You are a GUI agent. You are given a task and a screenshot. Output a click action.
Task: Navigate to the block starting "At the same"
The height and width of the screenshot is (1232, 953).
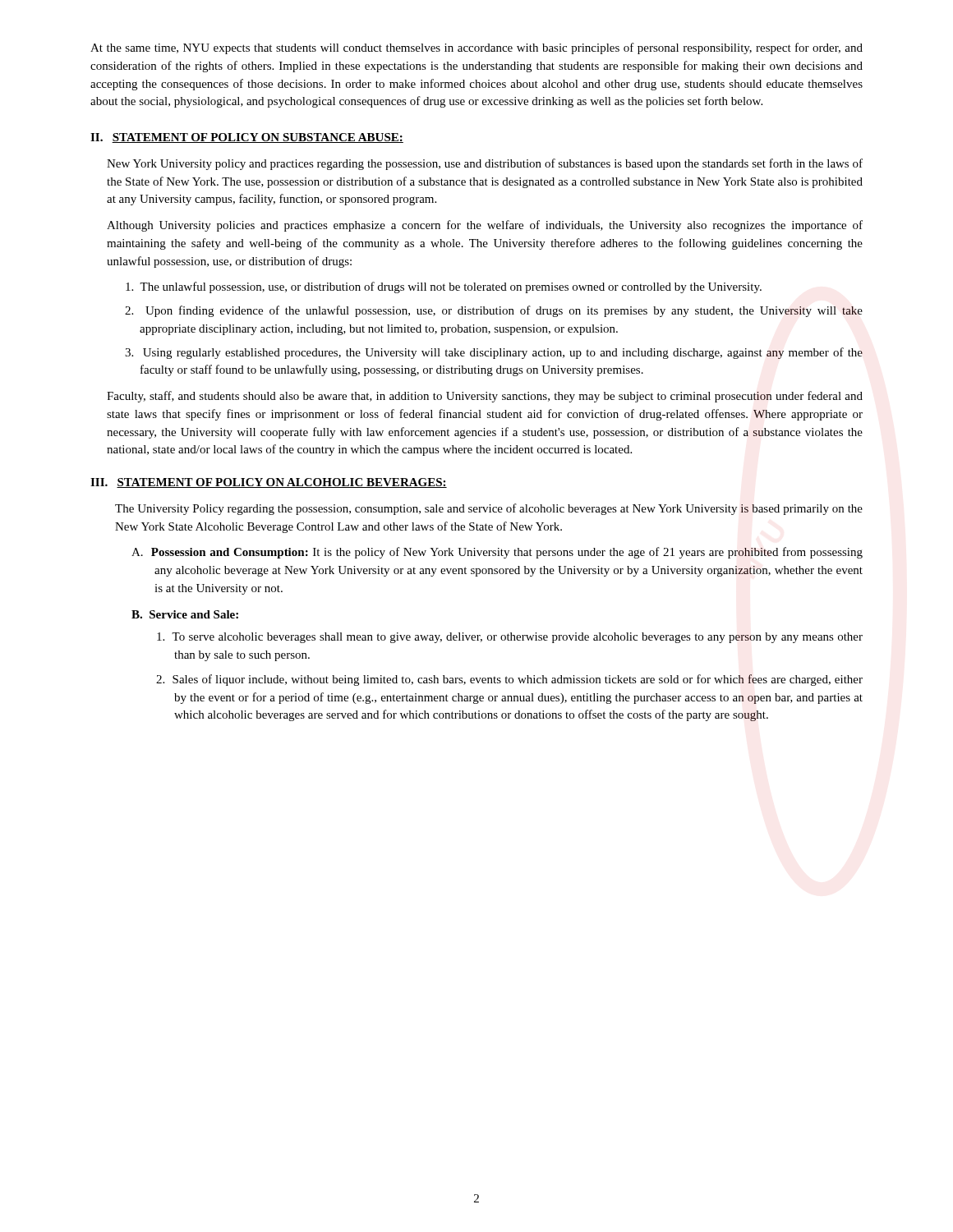476,75
